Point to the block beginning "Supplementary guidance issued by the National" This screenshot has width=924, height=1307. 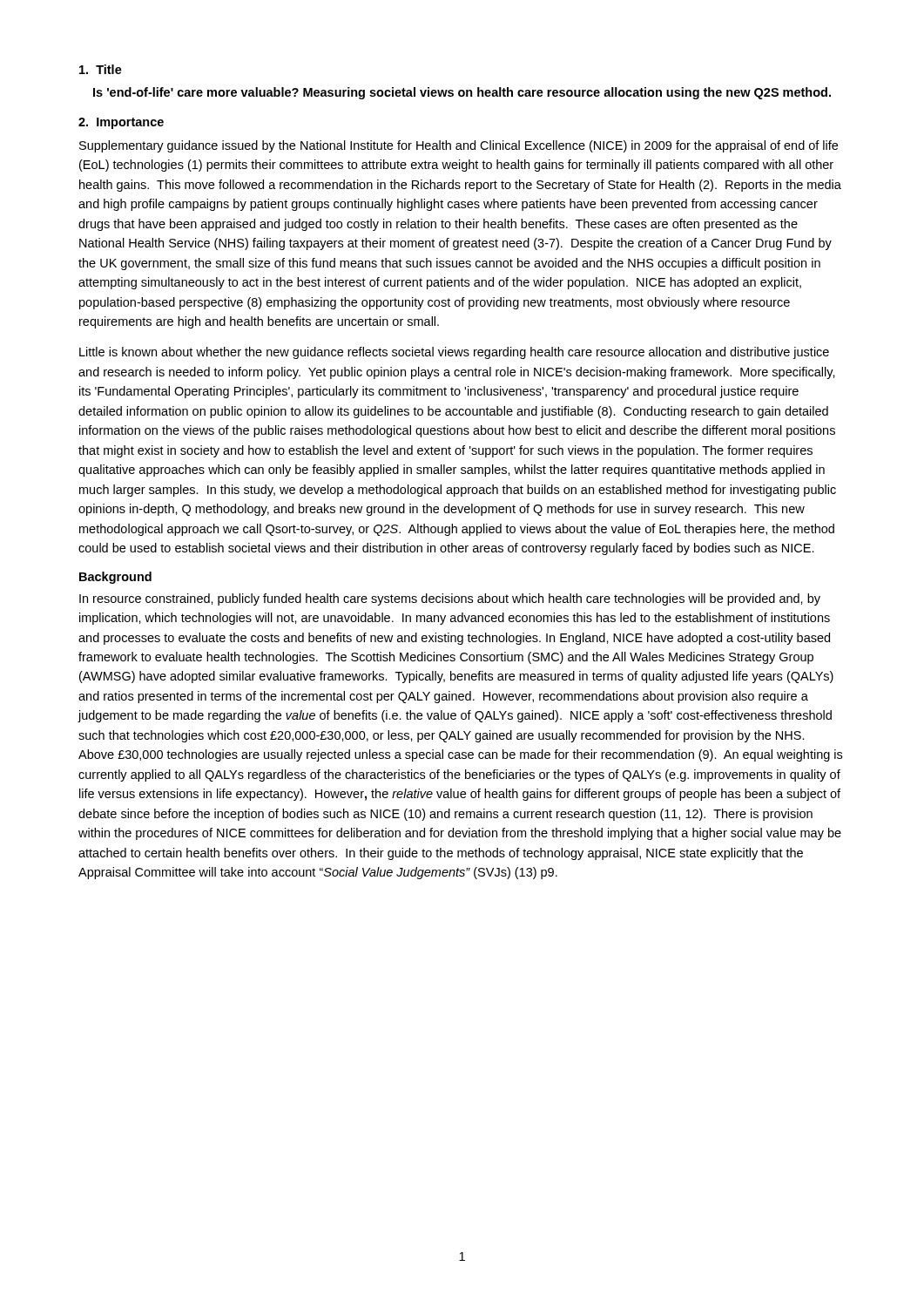(460, 233)
